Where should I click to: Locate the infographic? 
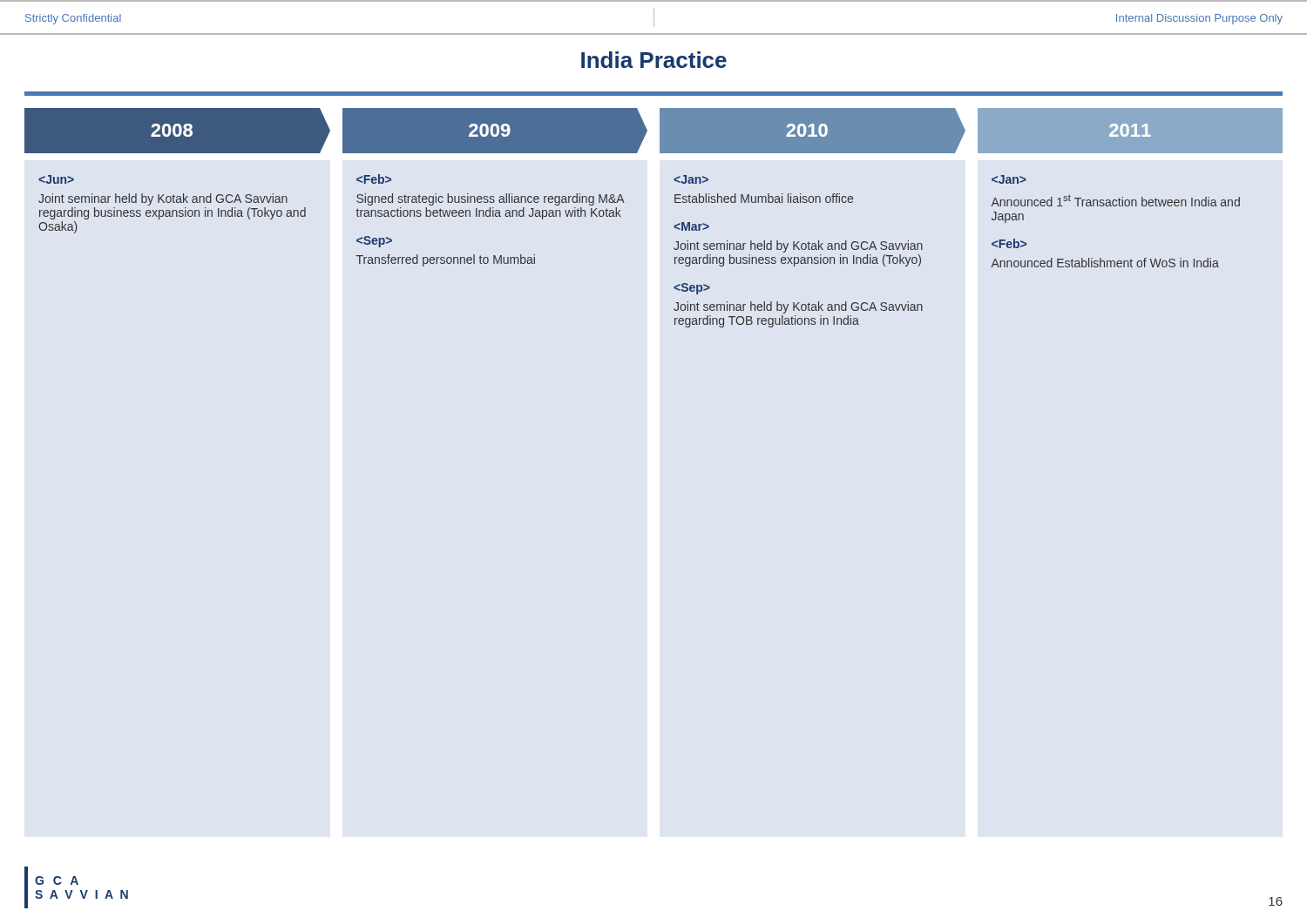tap(654, 472)
